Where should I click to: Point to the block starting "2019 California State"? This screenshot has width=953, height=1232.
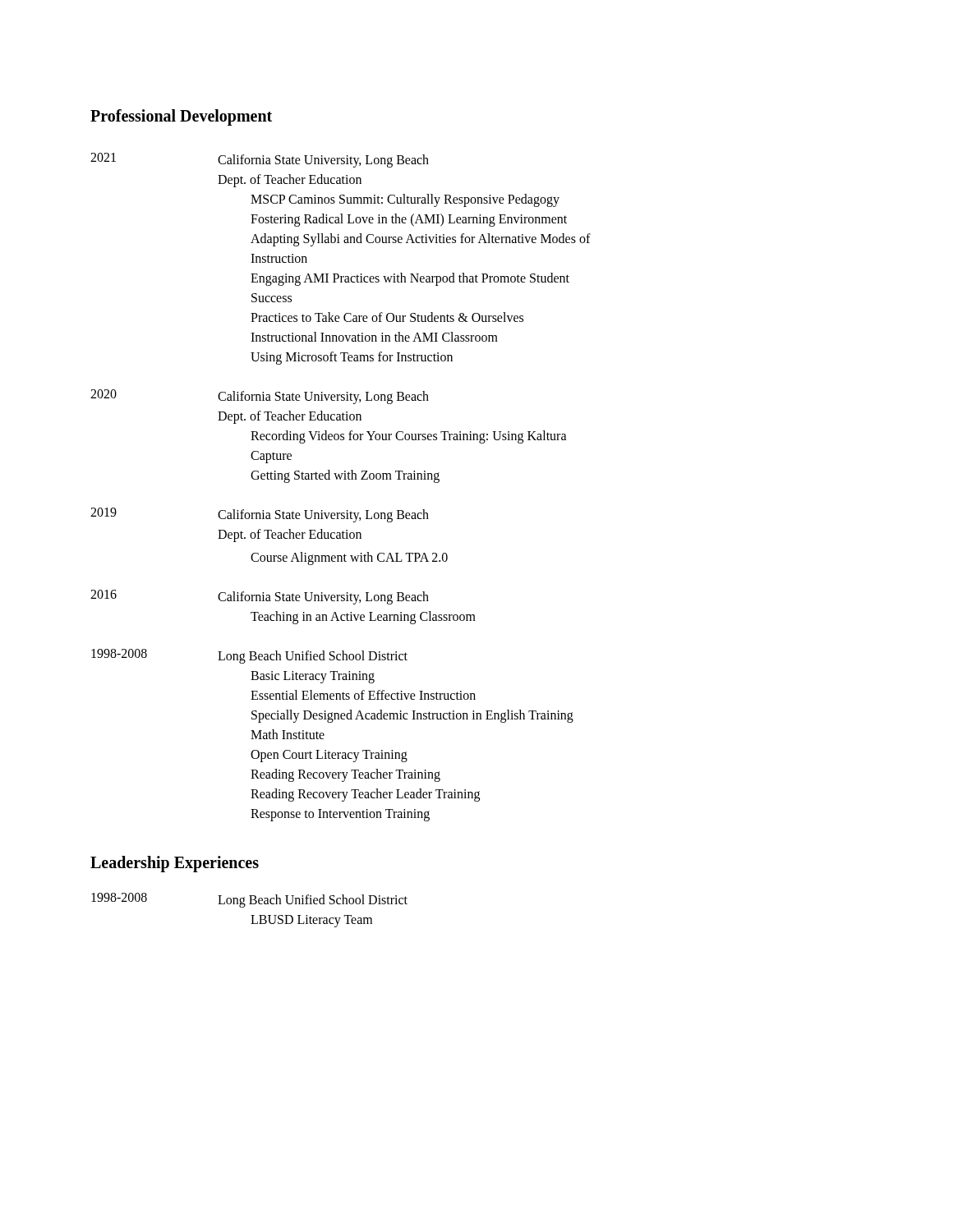(x=260, y=515)
